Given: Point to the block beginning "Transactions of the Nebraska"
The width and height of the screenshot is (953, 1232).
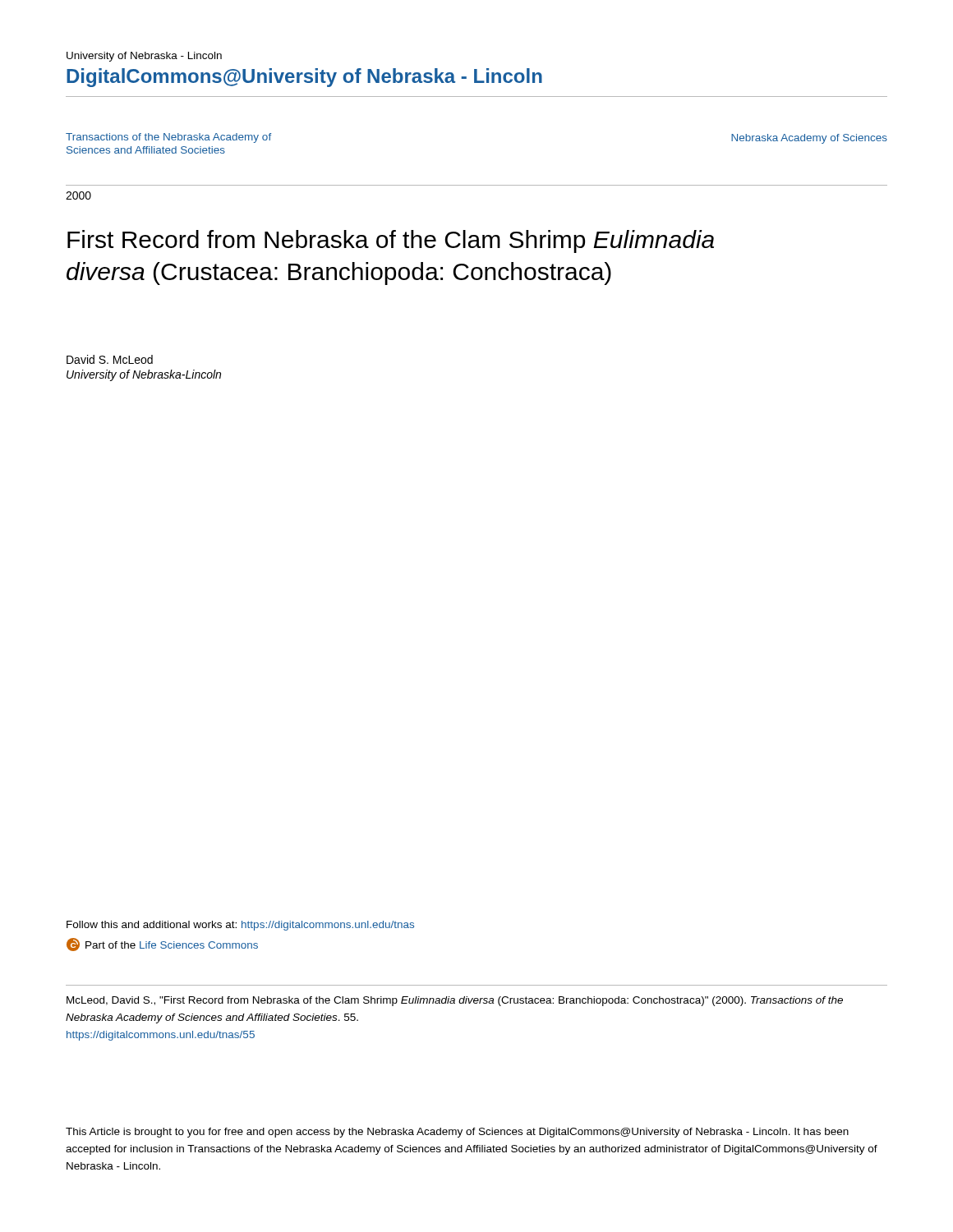Looking at the screenshot, I should [x=168, y=143].
